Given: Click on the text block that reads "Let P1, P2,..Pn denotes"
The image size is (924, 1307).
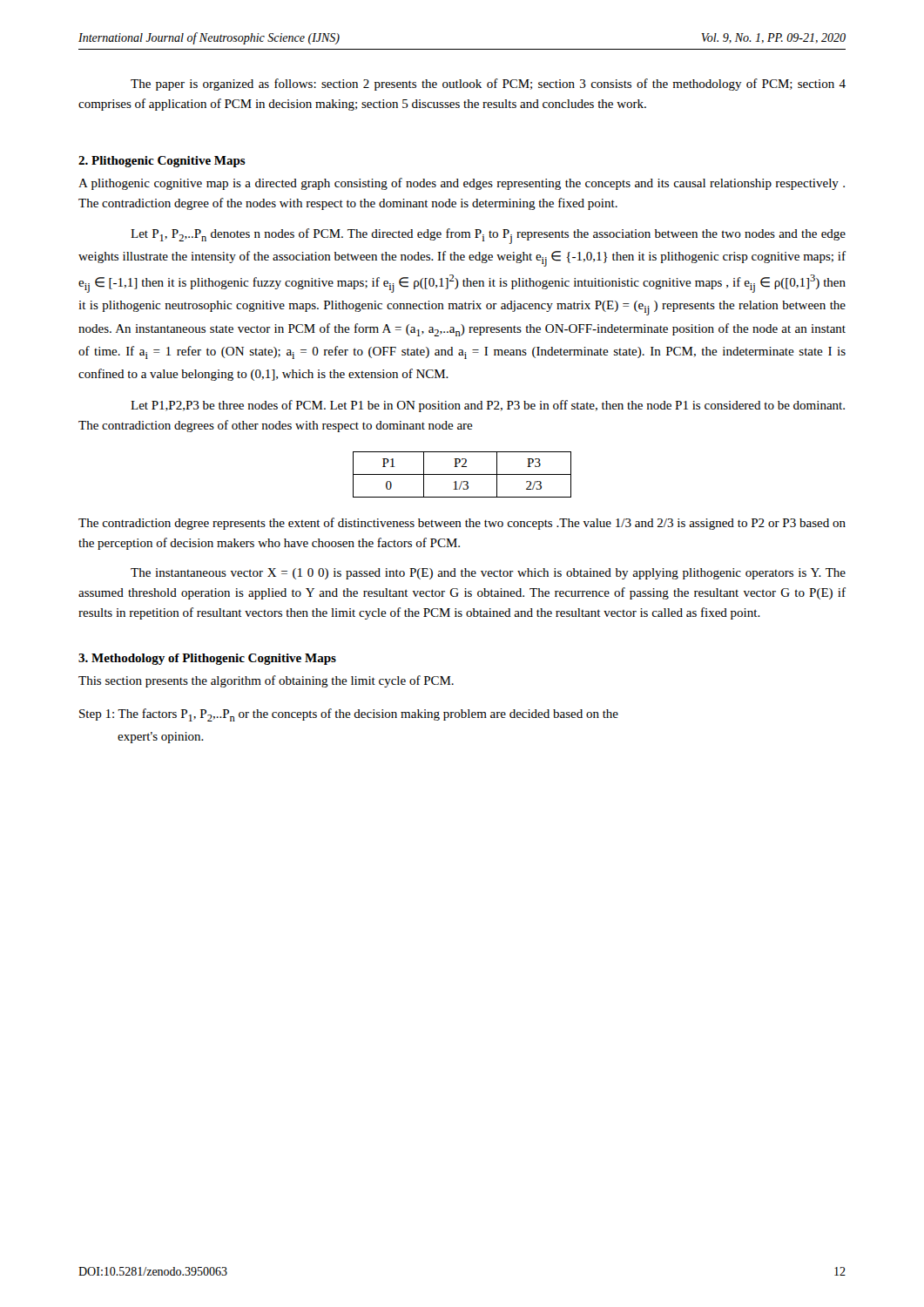Looking at the screenshot, I should [x=462, y=304].
